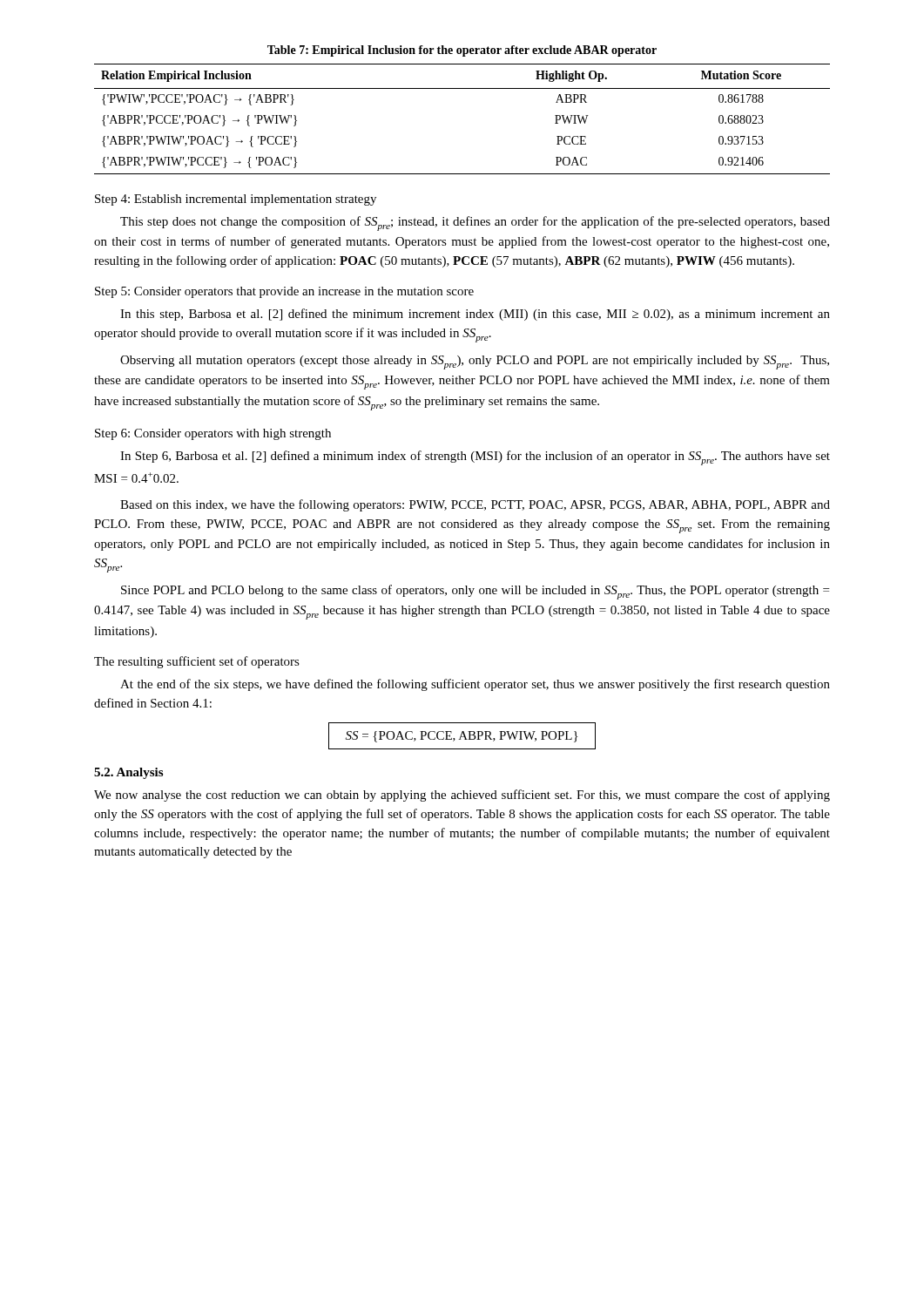This screenshot has width=924, height=1307.
Task: Navigate to the element starting "Step 6: Consider operators with high strength"
Action: pos(213,433)
